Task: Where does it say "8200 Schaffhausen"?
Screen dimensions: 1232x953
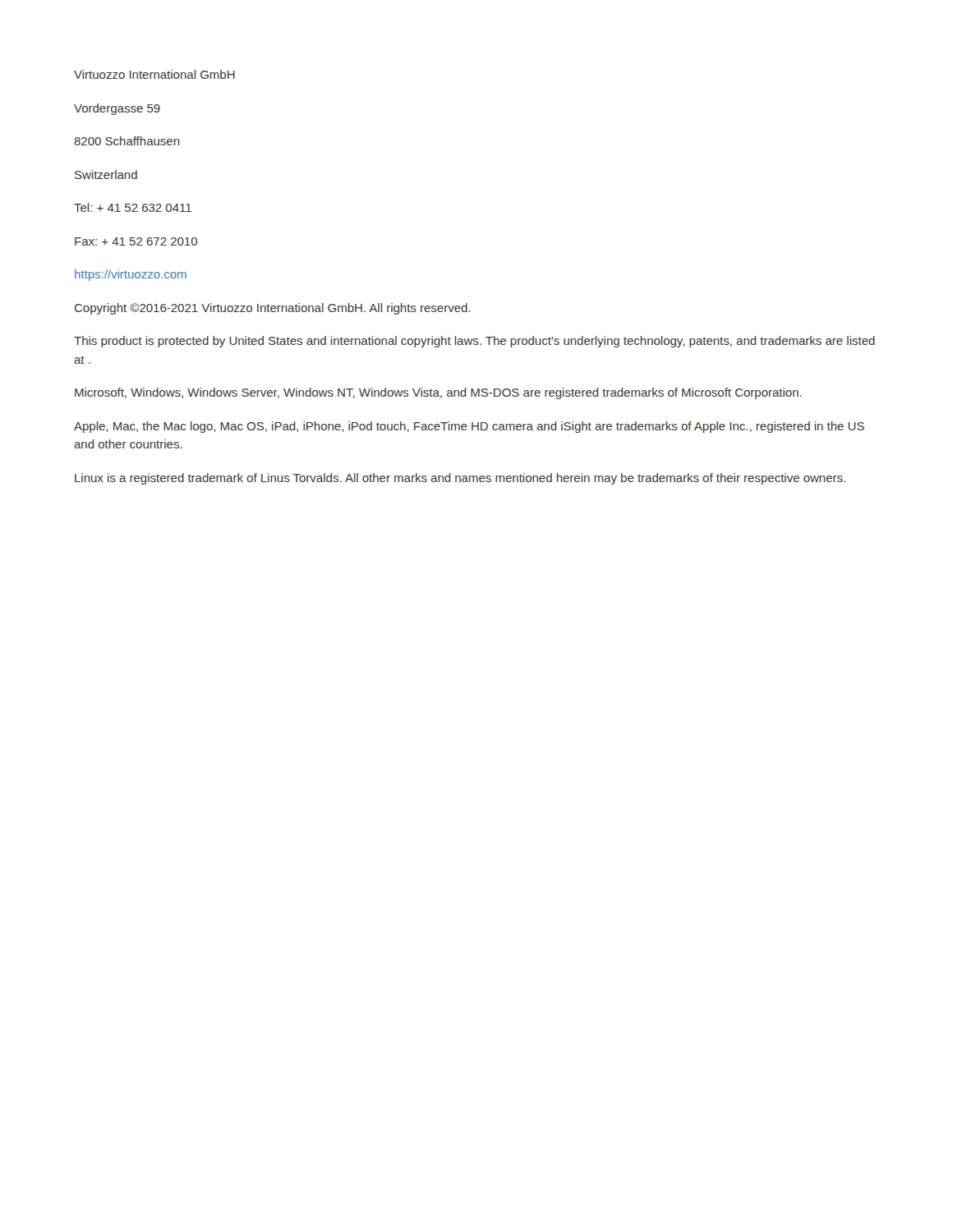Action: click(127, 141)
